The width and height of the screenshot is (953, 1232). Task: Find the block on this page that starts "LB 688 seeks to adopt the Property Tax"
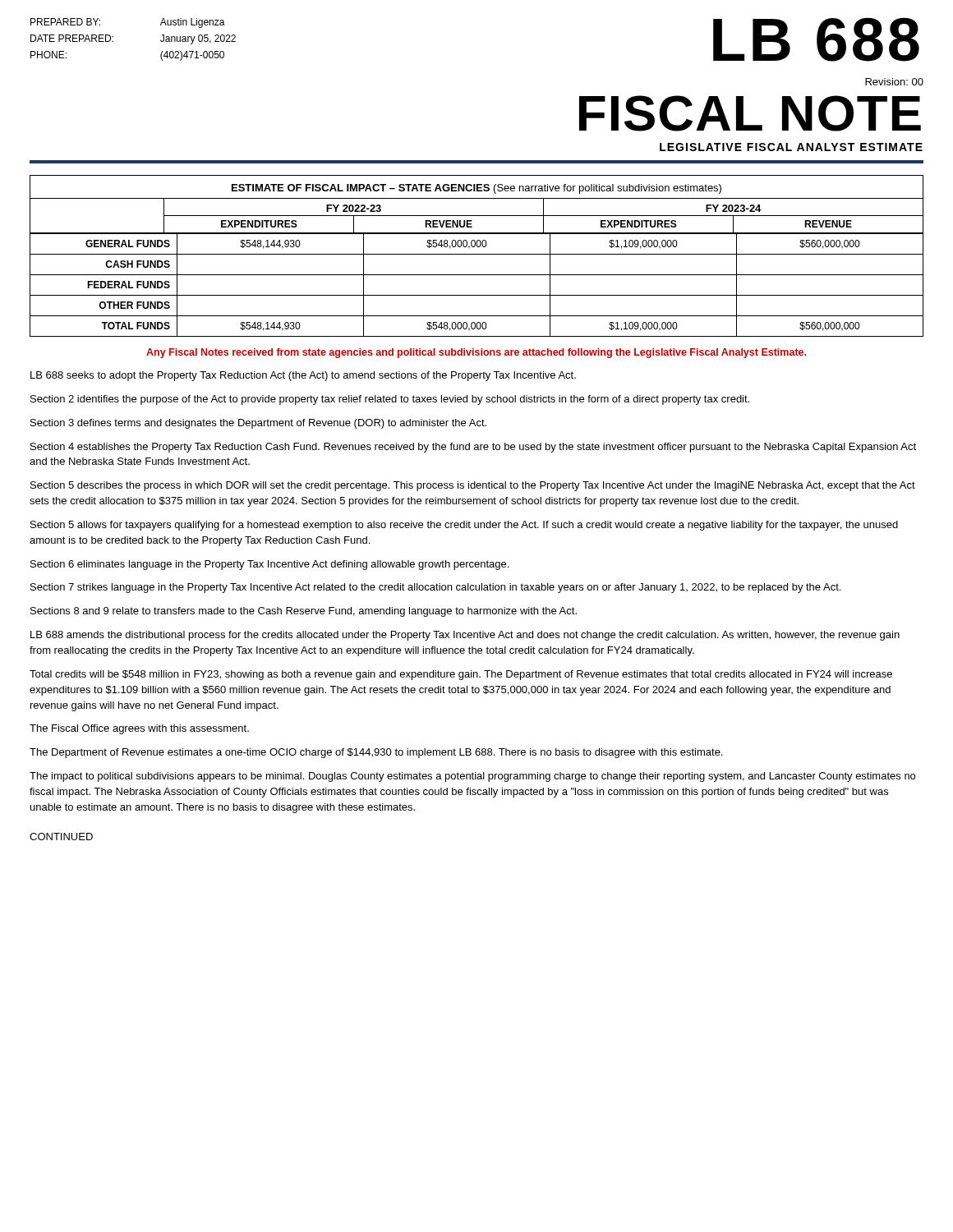point(303,375)
